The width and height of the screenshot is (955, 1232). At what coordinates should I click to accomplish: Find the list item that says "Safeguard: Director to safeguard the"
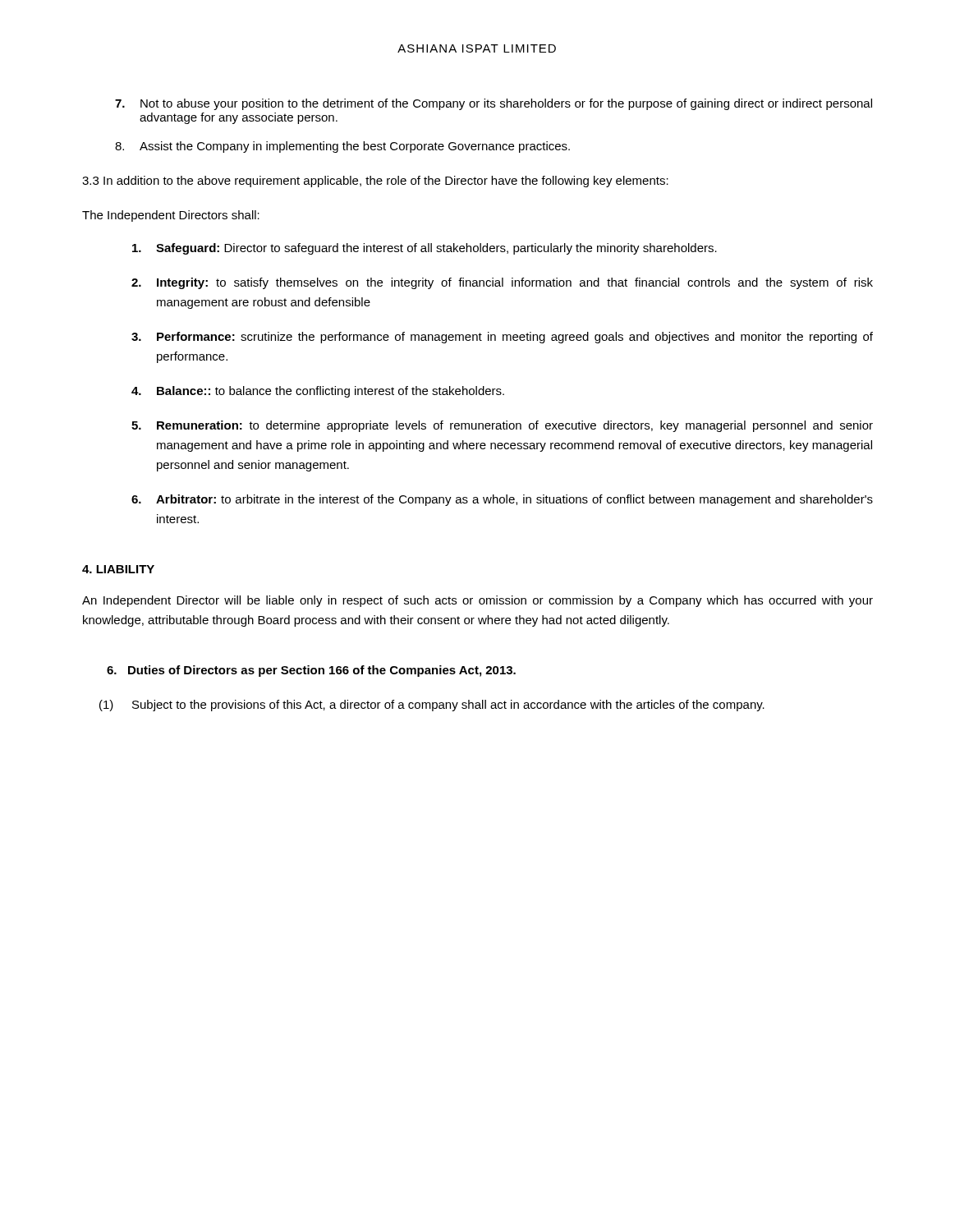pos(502,248)
